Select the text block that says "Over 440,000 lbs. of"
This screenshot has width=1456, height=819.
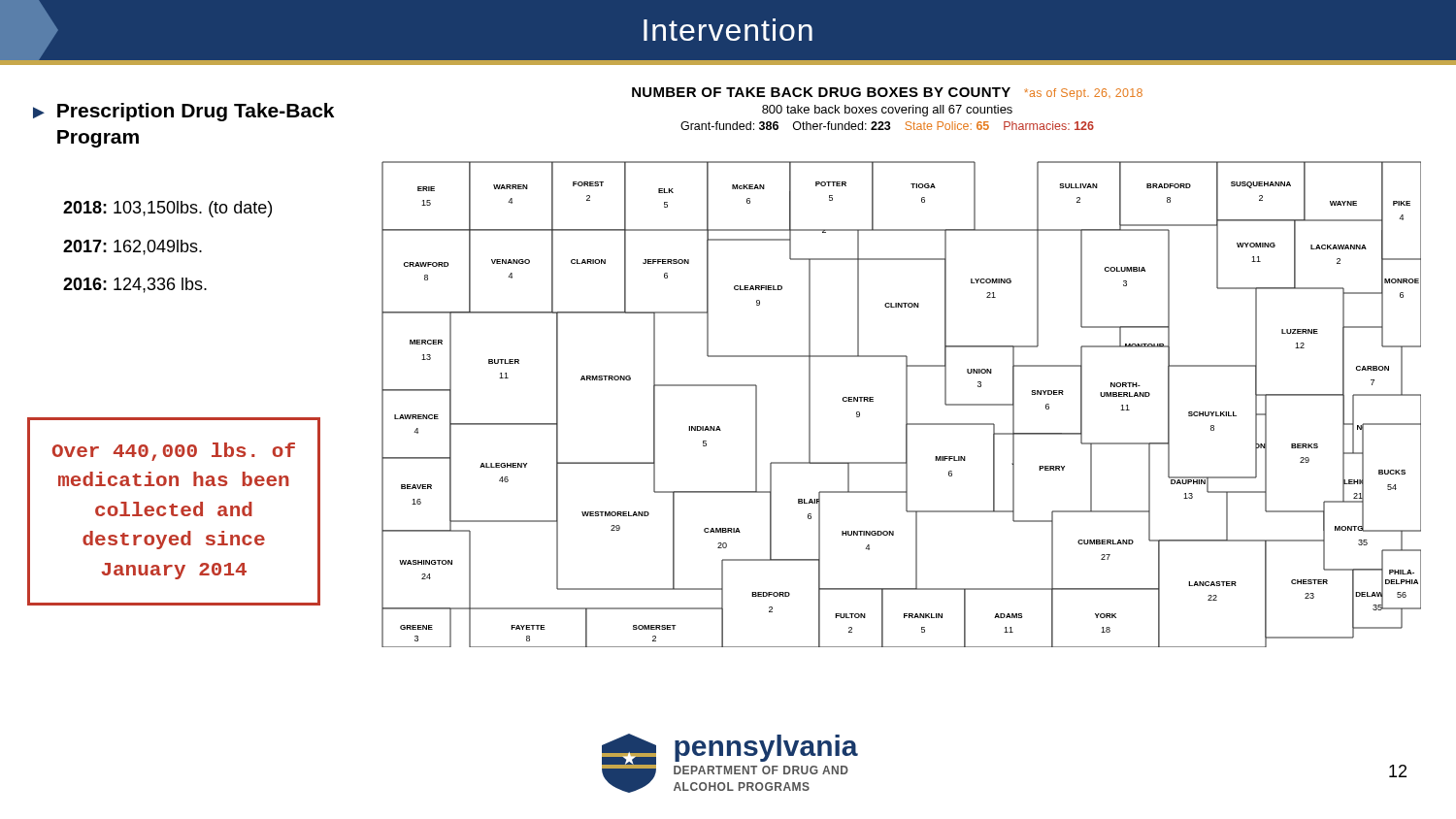point(174,511)
